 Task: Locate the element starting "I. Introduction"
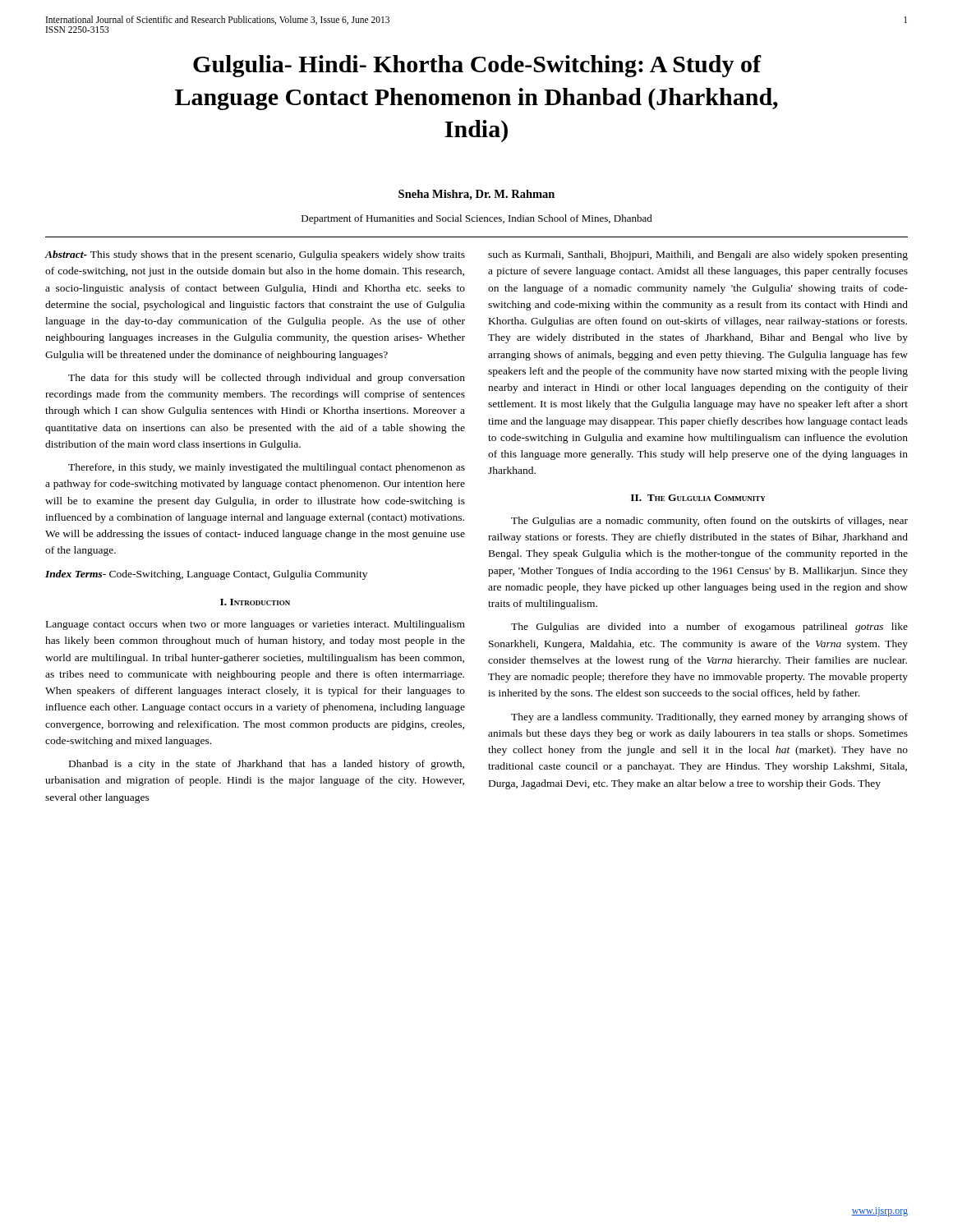(x=255, y=601)
